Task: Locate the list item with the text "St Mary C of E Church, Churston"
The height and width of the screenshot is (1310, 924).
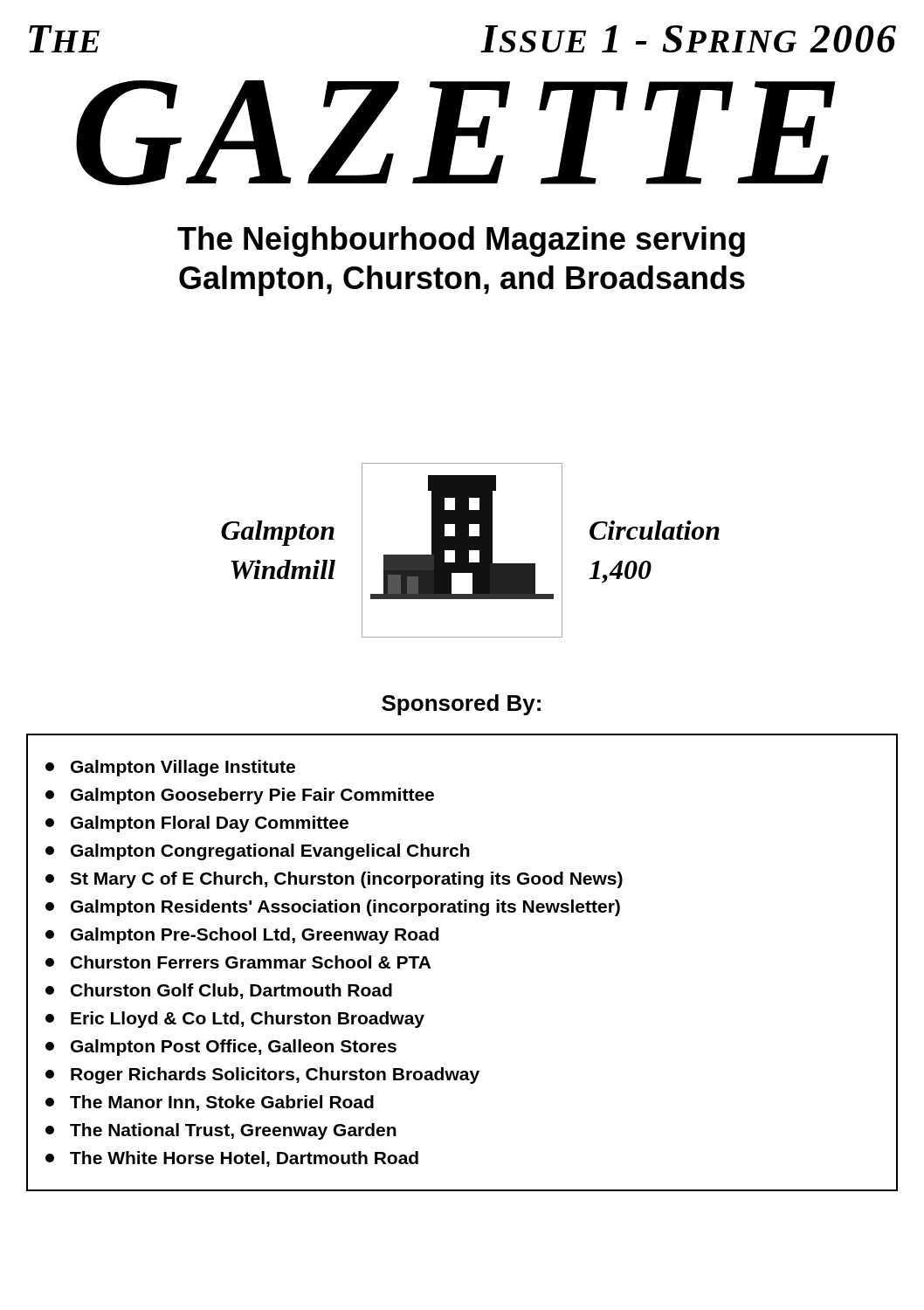Action: 334,879
